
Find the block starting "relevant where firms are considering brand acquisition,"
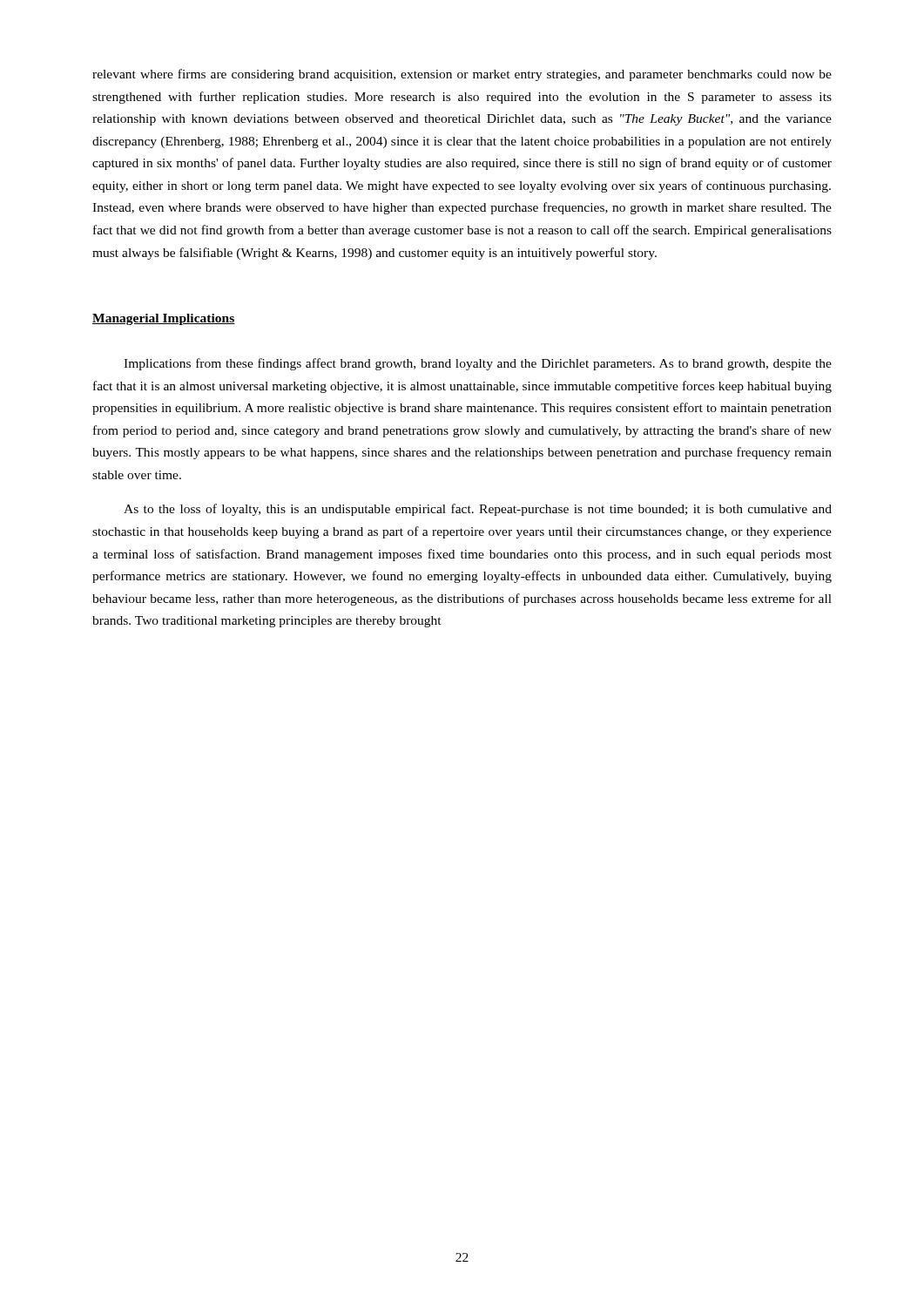coord(462,163)
